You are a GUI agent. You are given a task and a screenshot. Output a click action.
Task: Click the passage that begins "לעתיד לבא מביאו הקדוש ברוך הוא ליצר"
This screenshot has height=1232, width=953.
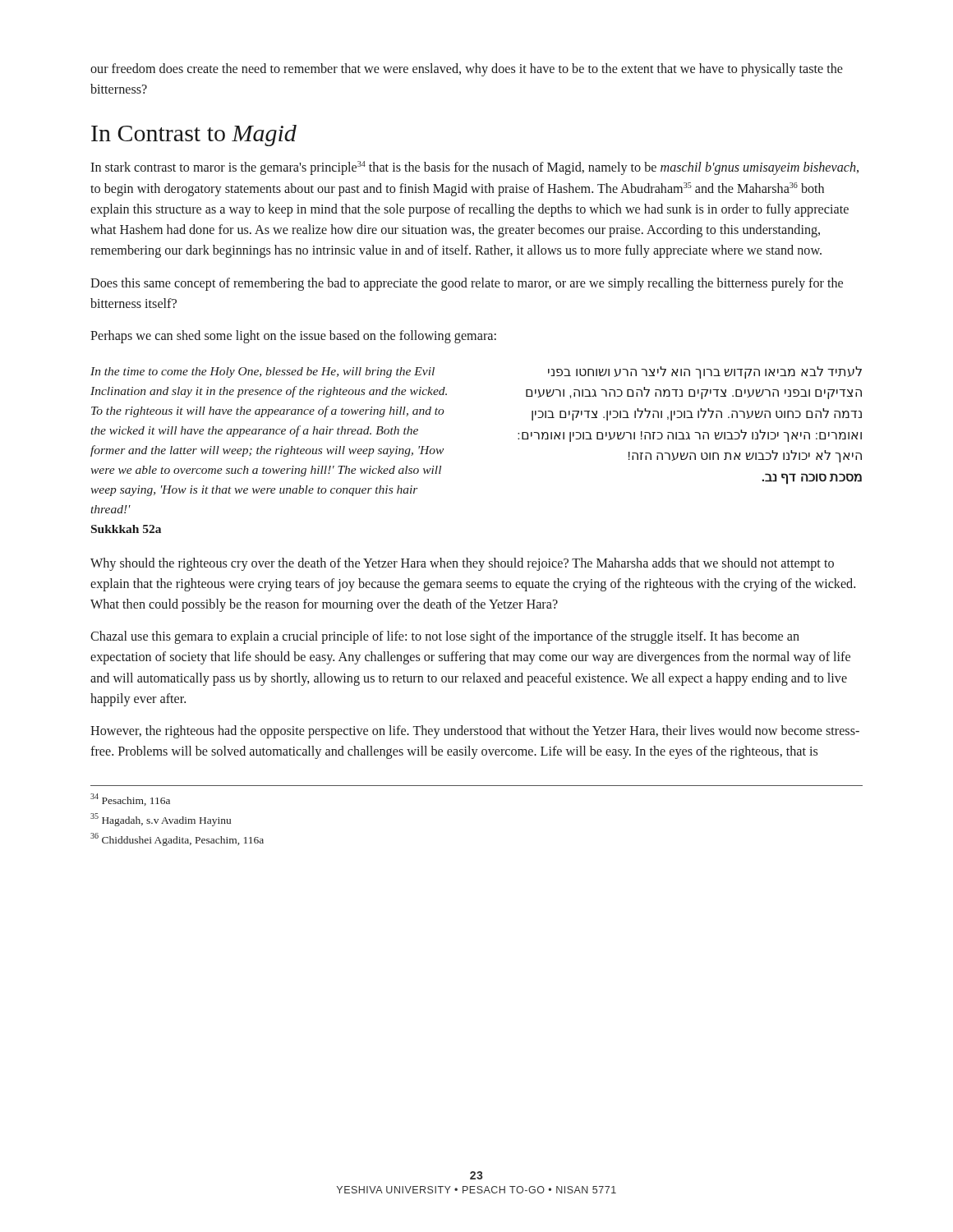point(690,424)
